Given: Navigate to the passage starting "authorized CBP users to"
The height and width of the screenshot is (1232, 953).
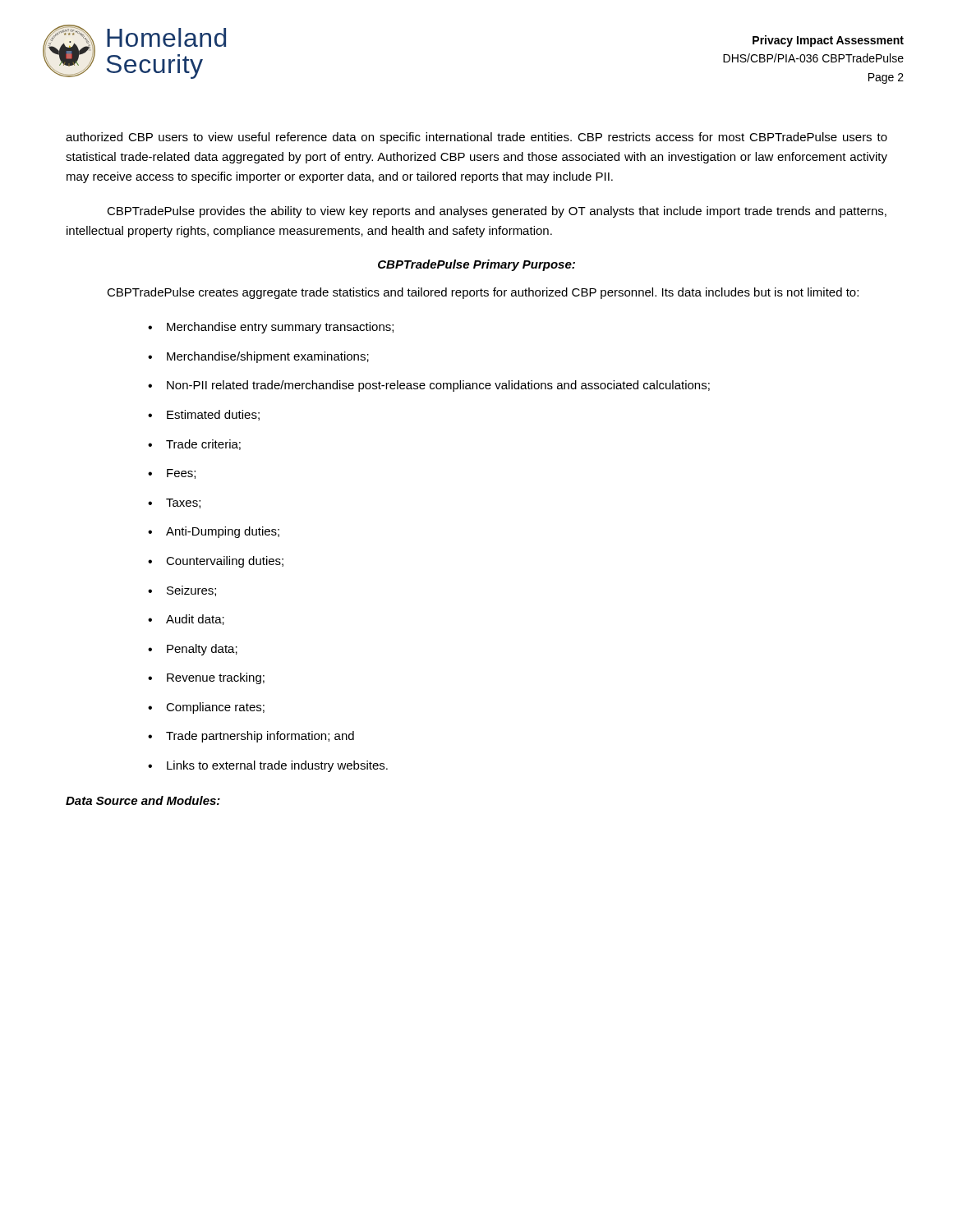Looking at the screenshot, I should coord(476,157).
